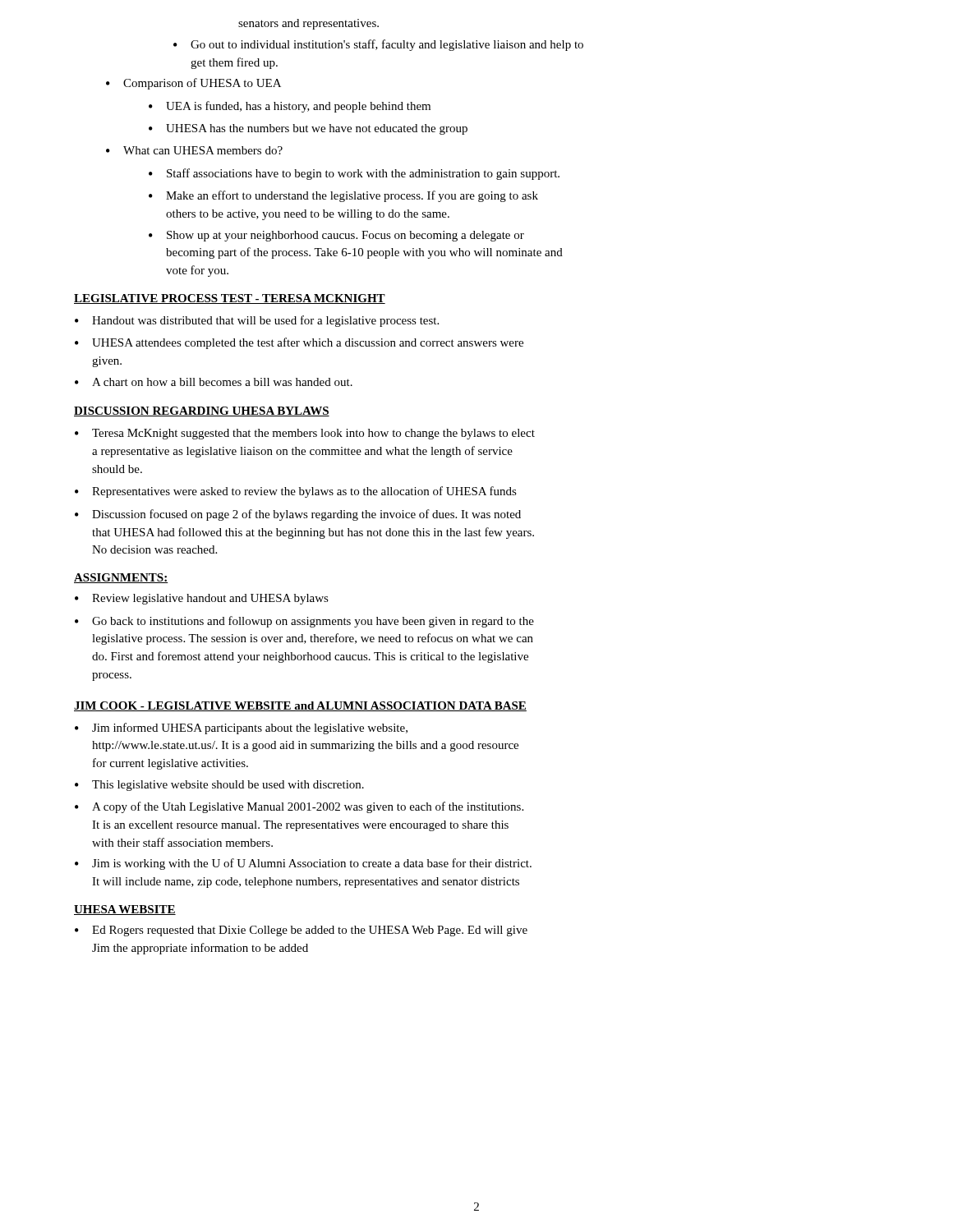Locate the block of text that opens with "• UEA is funded, has a history,"
Image resolution: width=953 pixels, height=1232 pixels.
tap(290, 107)
